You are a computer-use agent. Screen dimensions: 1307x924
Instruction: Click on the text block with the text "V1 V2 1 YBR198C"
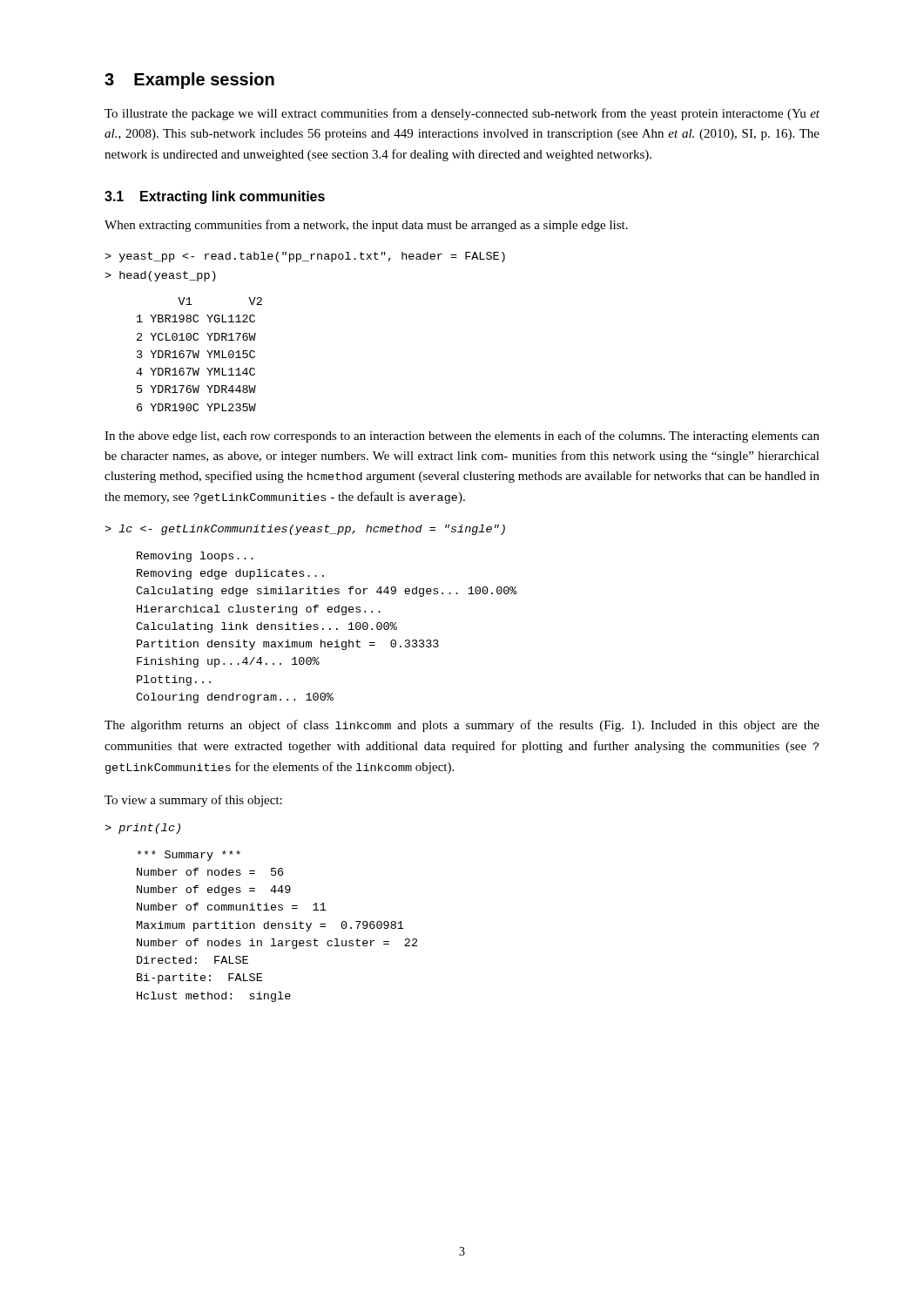(199, 355)
